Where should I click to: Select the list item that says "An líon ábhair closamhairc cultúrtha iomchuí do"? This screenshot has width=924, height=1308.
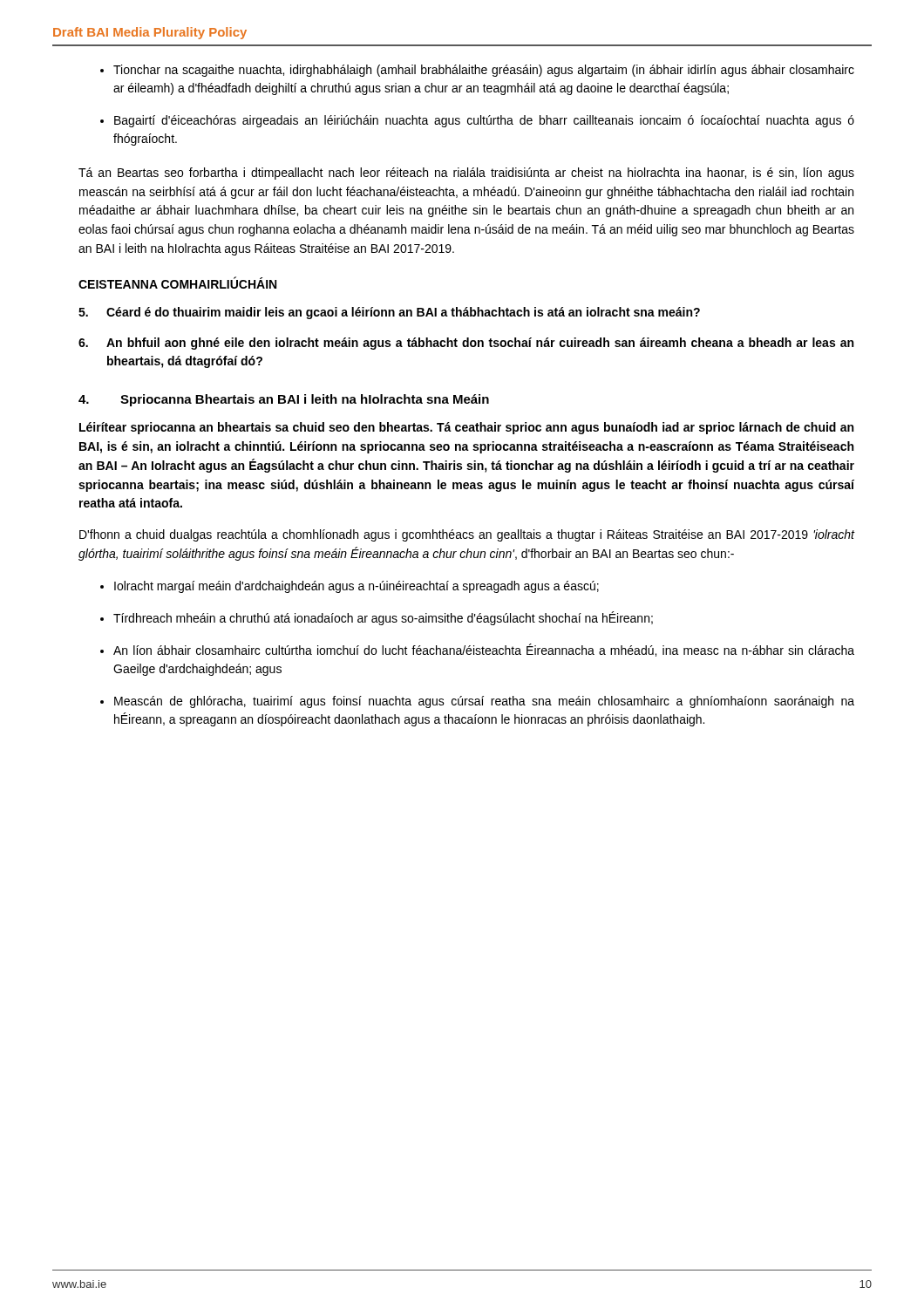point(484,660)
